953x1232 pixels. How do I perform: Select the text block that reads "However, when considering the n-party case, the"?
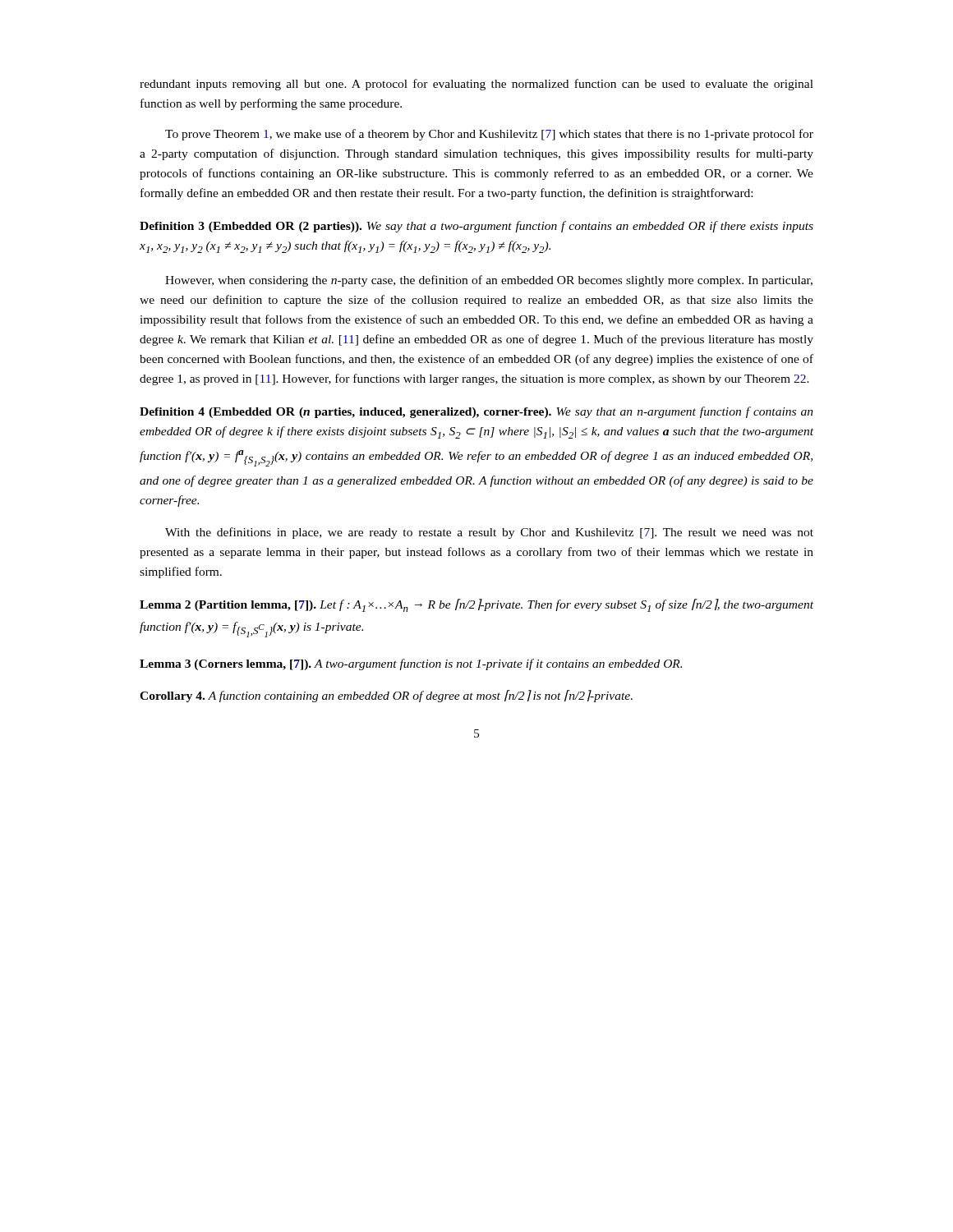pyautogui.click(x=476, y=330)
